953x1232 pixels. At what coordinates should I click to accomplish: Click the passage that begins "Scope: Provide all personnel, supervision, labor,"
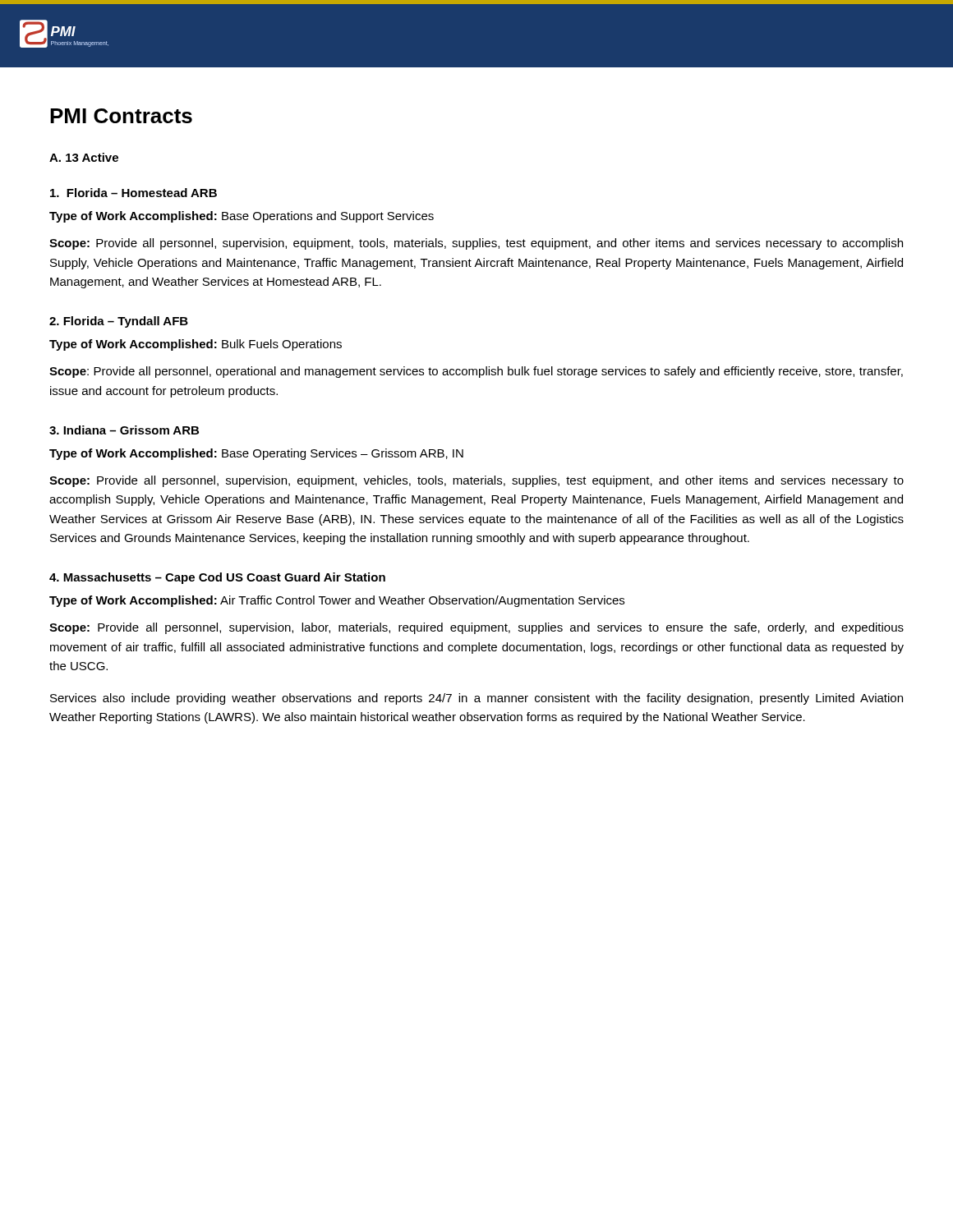click(476, 646)
